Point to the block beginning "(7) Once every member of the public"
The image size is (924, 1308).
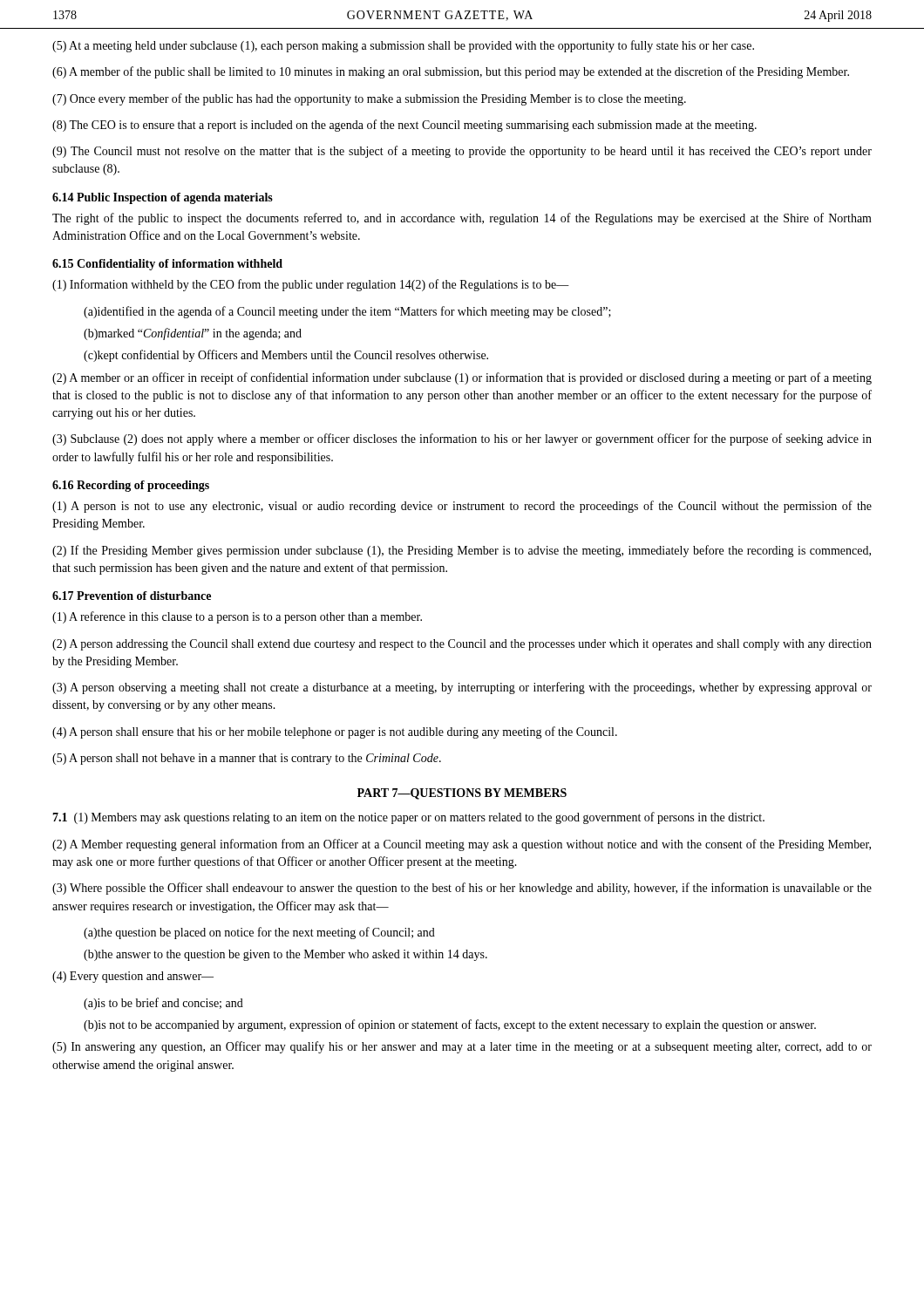coord(369,99)
